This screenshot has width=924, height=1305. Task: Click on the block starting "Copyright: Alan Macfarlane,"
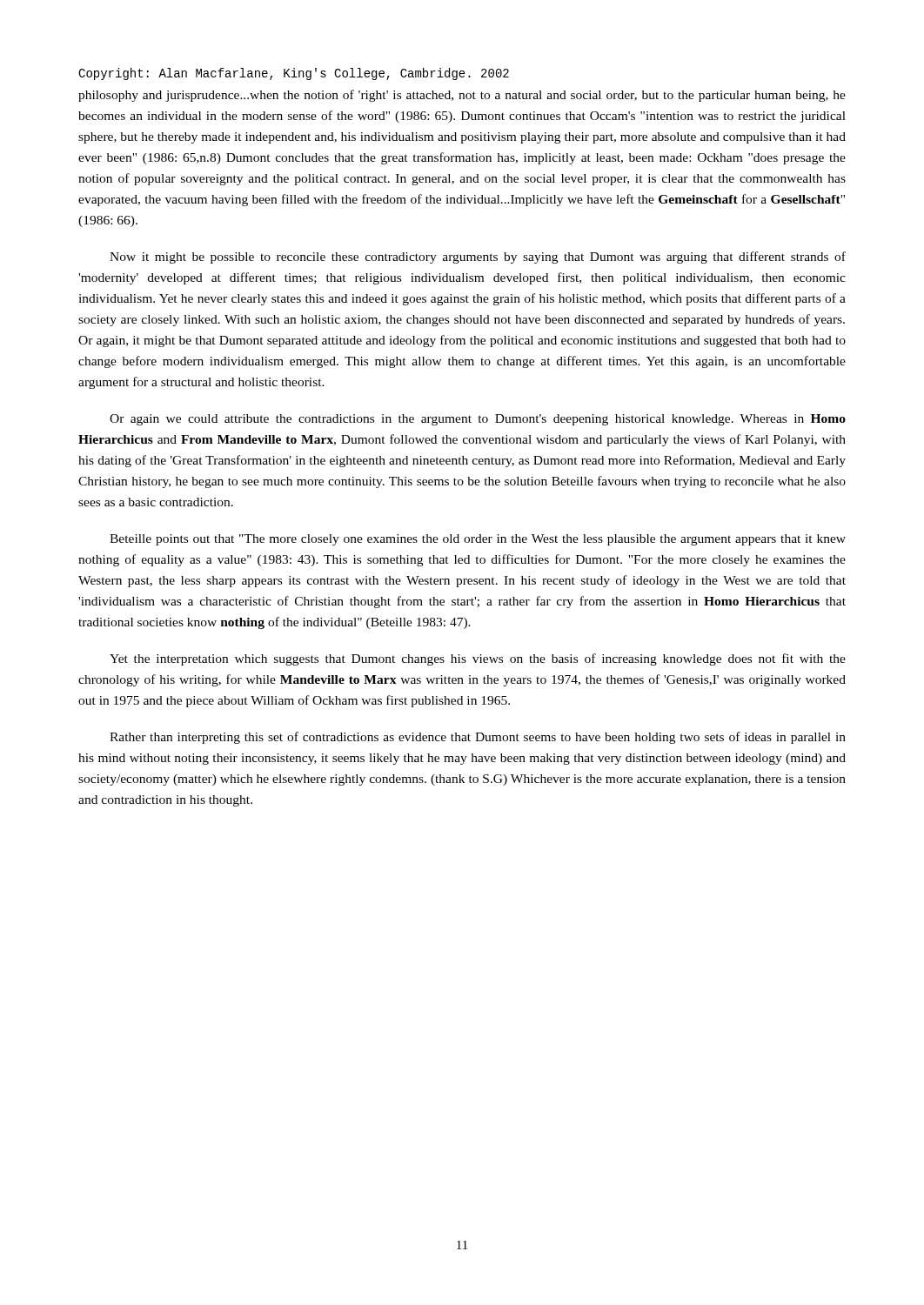coord(462,147)
